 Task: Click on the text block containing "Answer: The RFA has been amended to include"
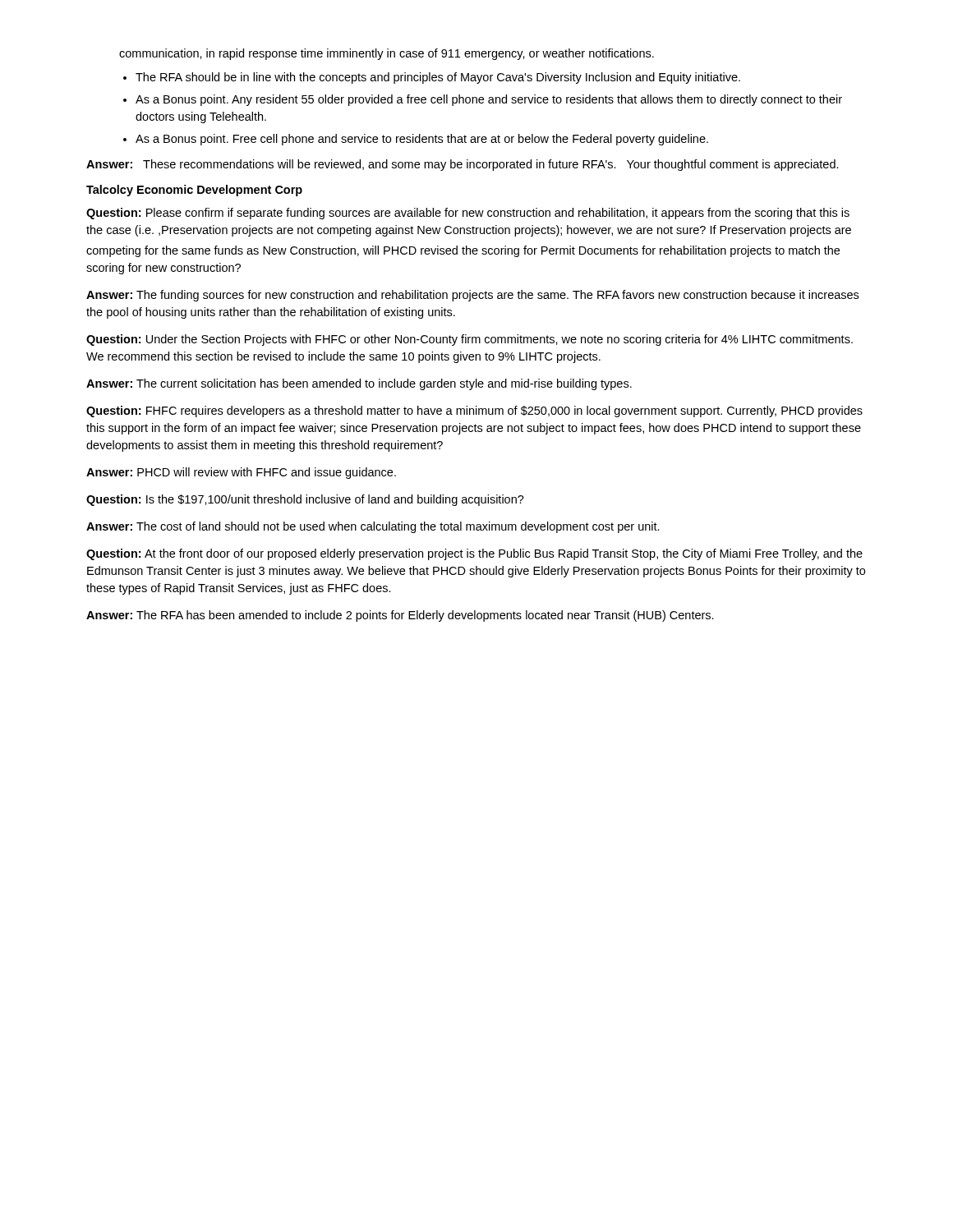tap(400, 615)
